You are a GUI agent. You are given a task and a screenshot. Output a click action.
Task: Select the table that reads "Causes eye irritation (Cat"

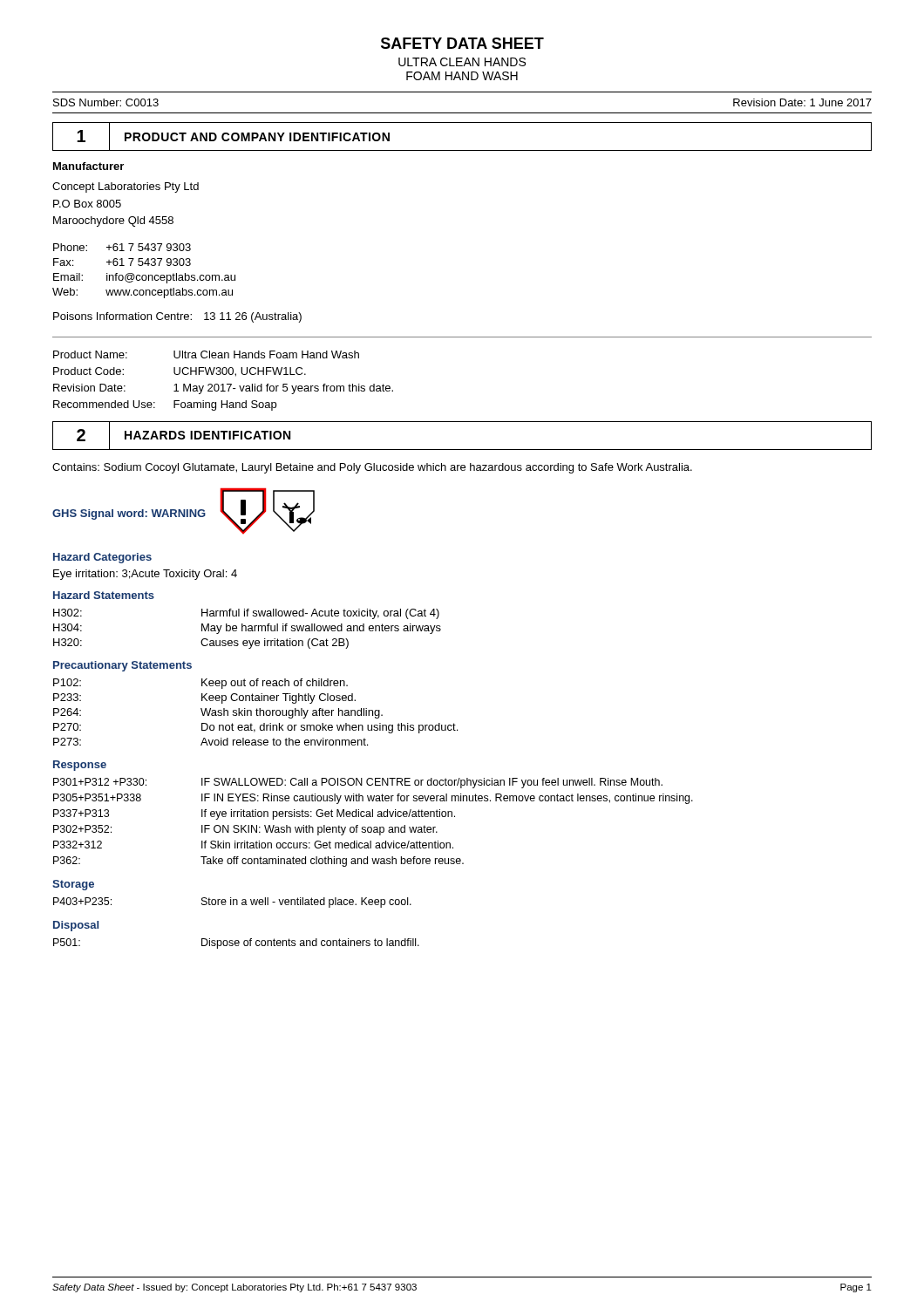coord(462,627)
